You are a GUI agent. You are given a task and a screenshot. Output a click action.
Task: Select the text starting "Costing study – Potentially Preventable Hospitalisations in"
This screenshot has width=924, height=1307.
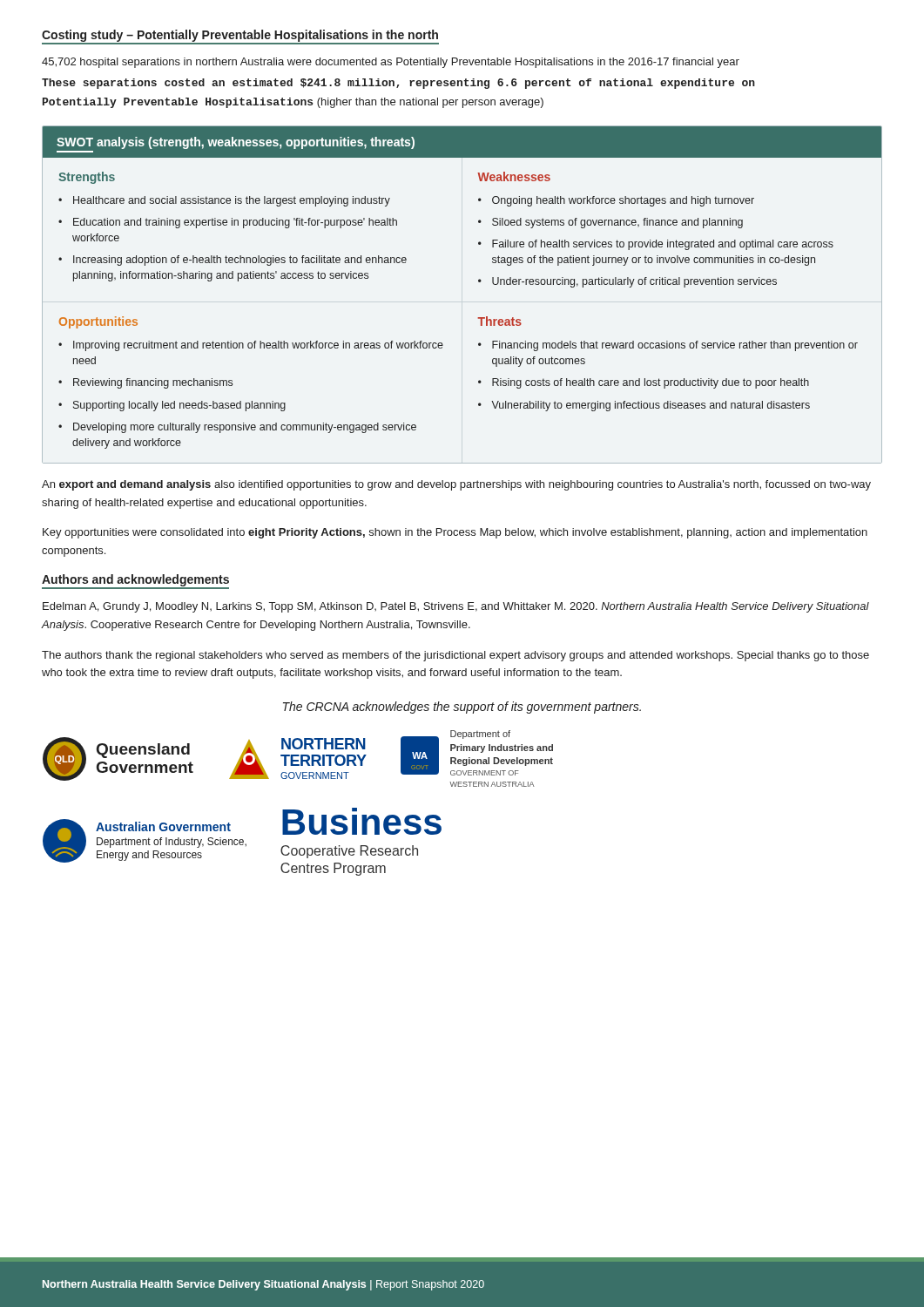[x=240, y=36]
